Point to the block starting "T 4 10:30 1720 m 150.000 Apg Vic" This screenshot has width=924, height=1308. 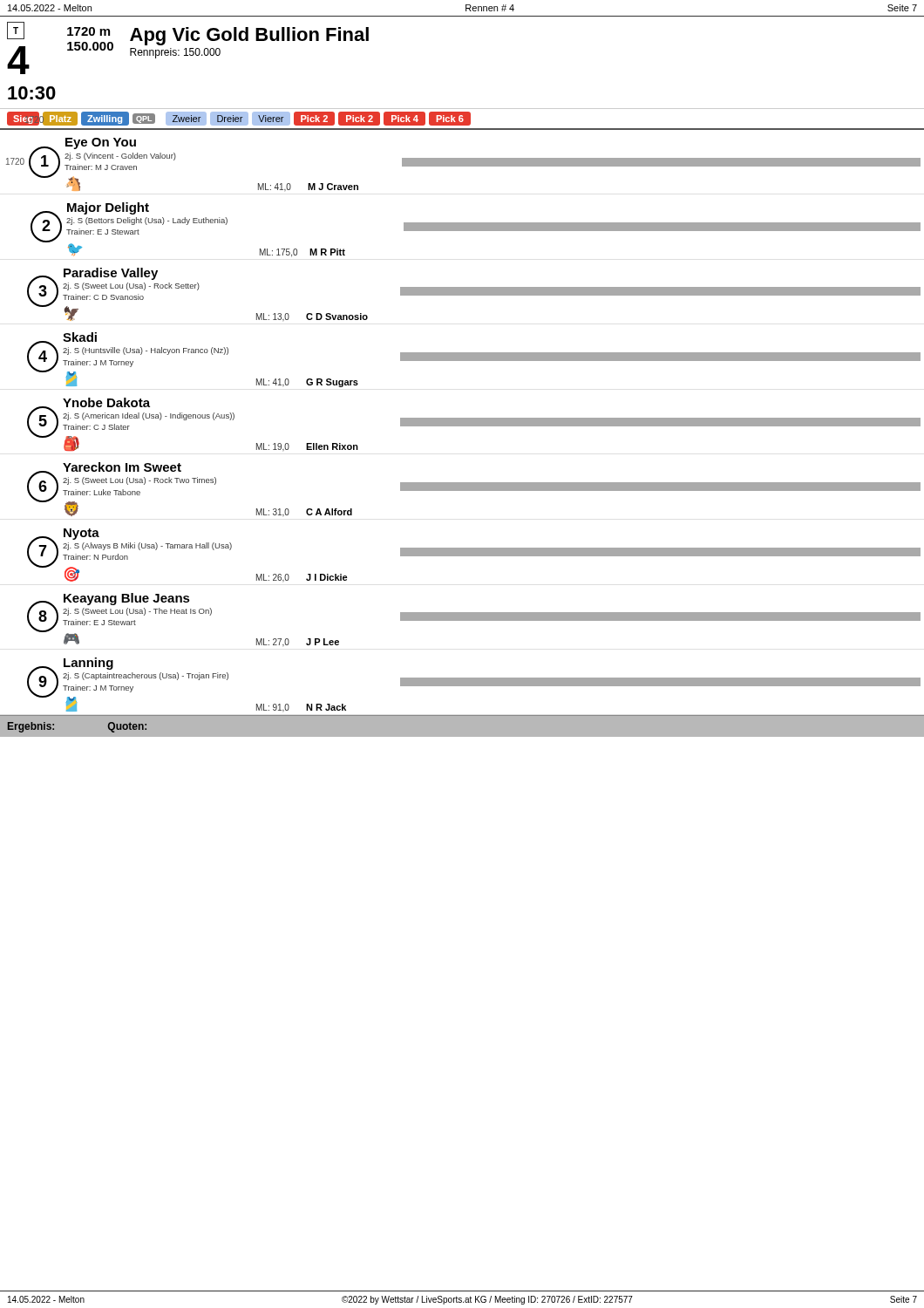point(188,63)
